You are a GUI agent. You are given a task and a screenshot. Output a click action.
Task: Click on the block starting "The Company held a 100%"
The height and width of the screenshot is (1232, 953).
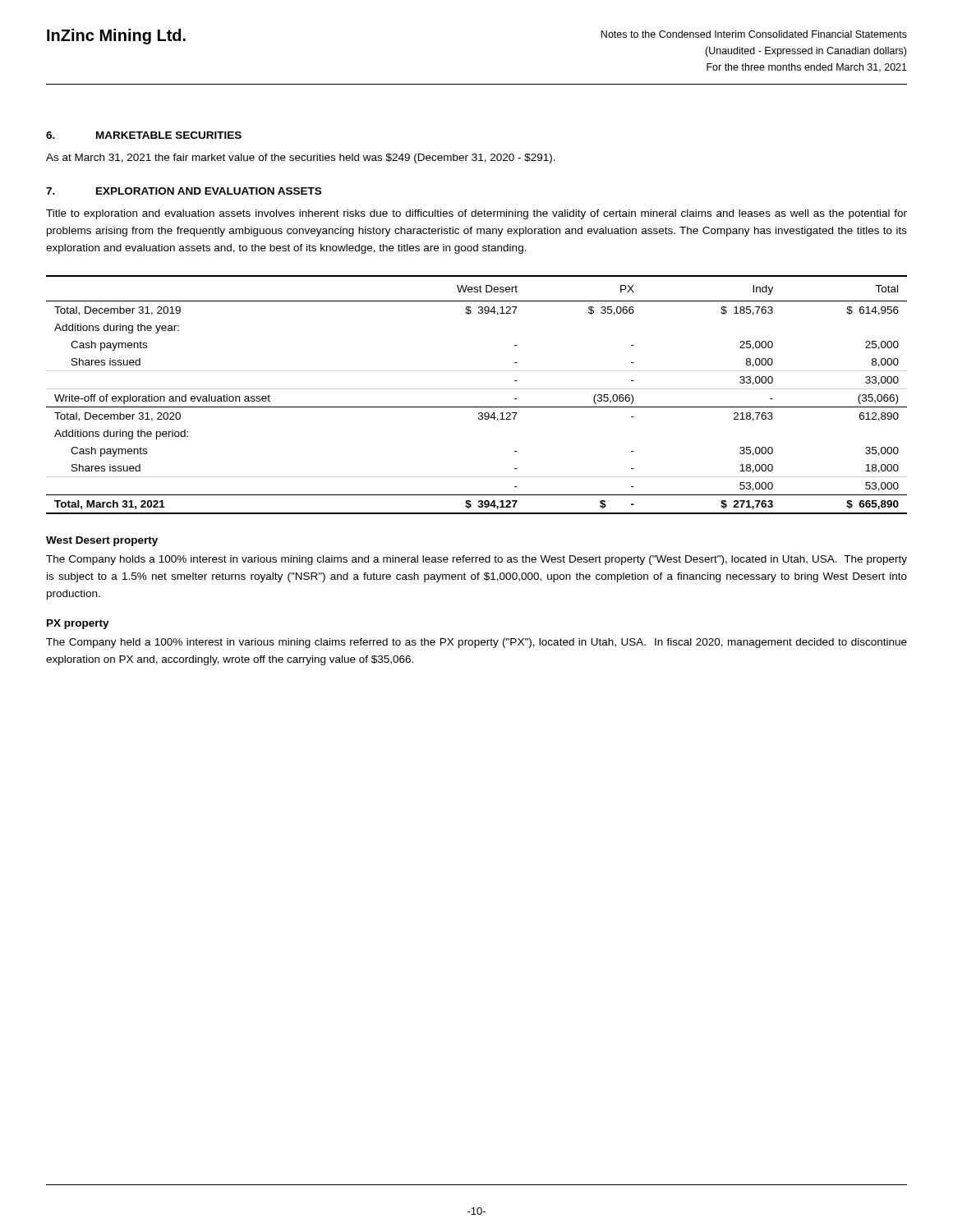point(476,651)
